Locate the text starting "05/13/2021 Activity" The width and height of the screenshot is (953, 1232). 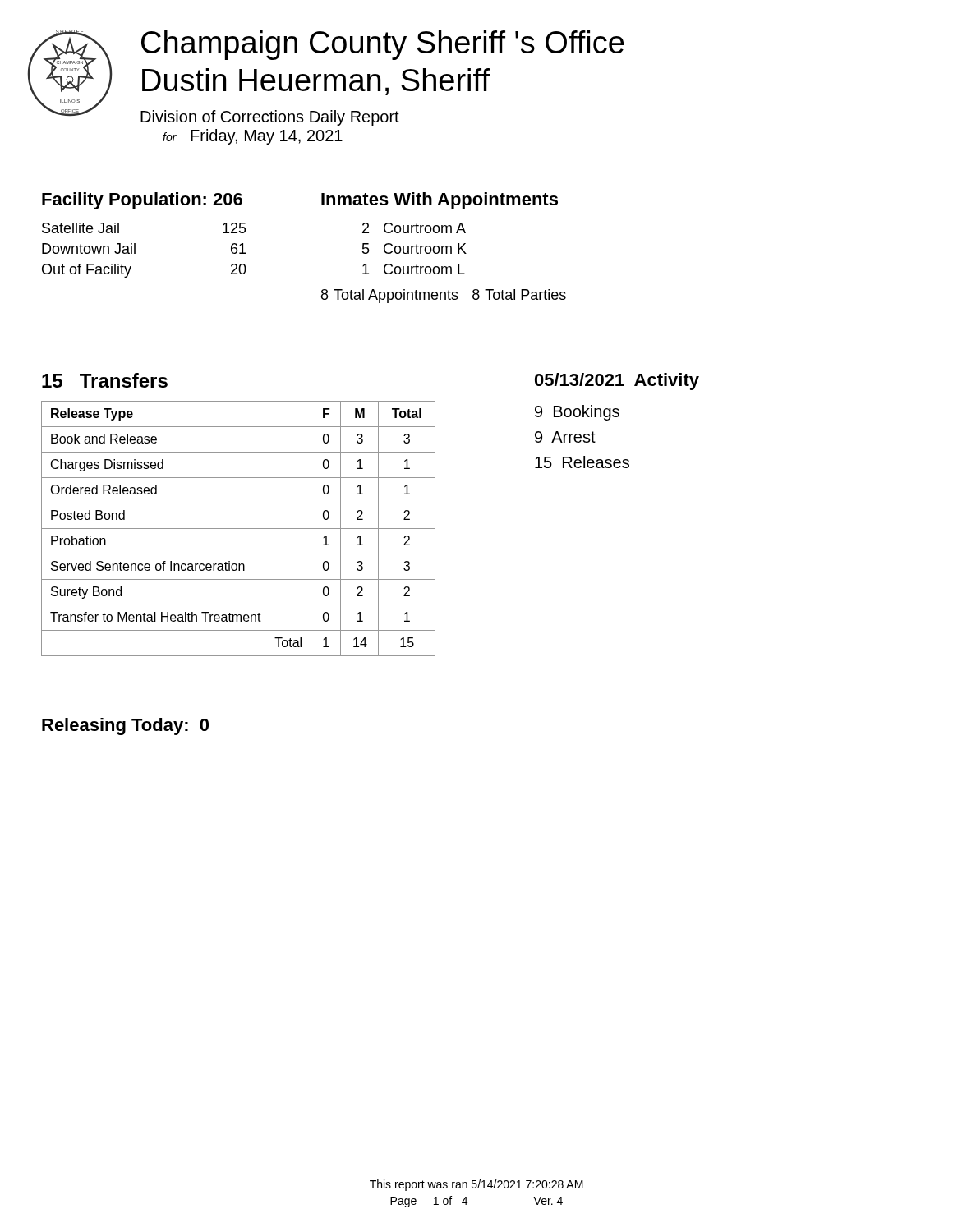pyautogui.click(x=617, y=380)
